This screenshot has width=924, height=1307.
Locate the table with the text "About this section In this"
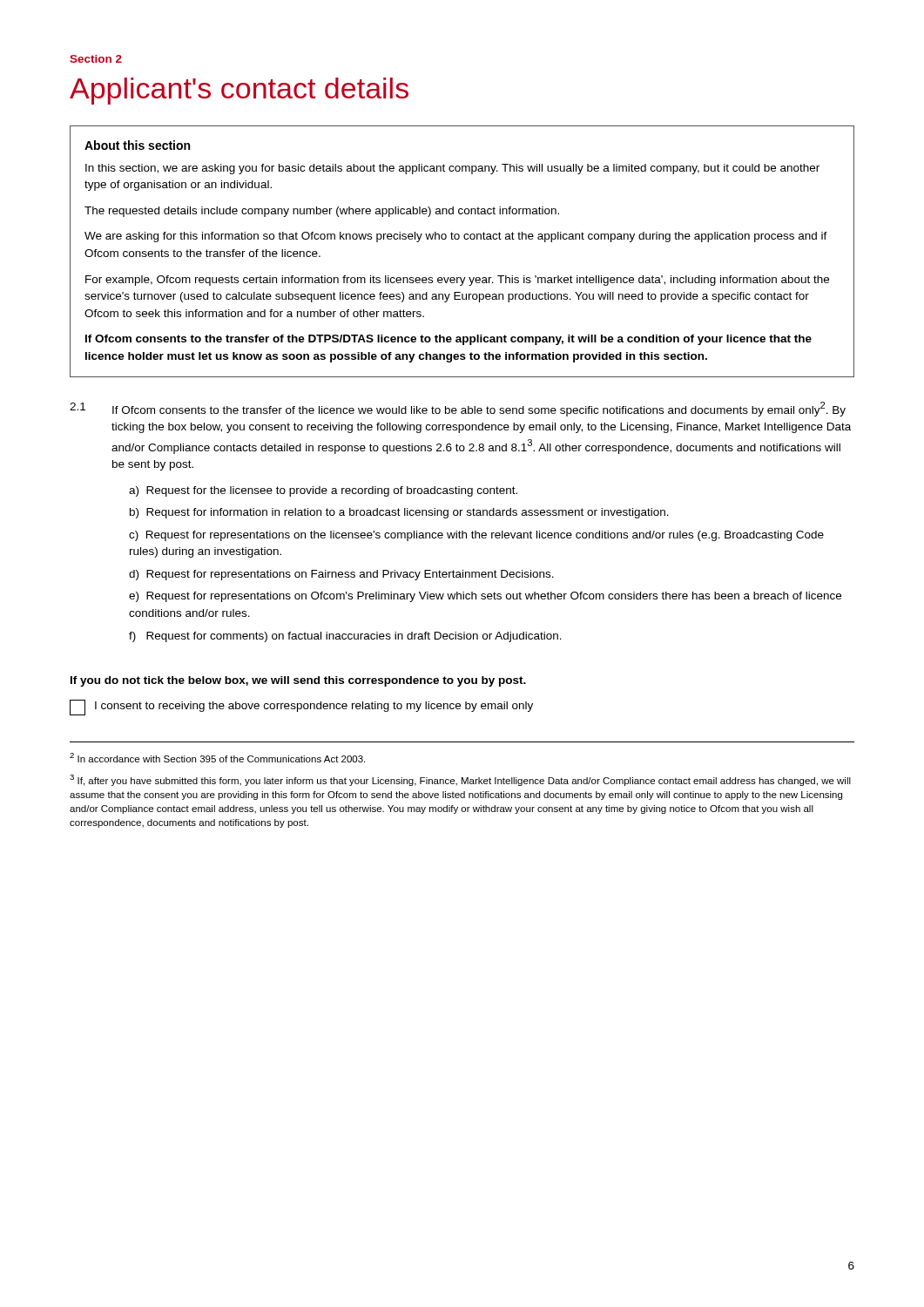click(x=462, y=251)
